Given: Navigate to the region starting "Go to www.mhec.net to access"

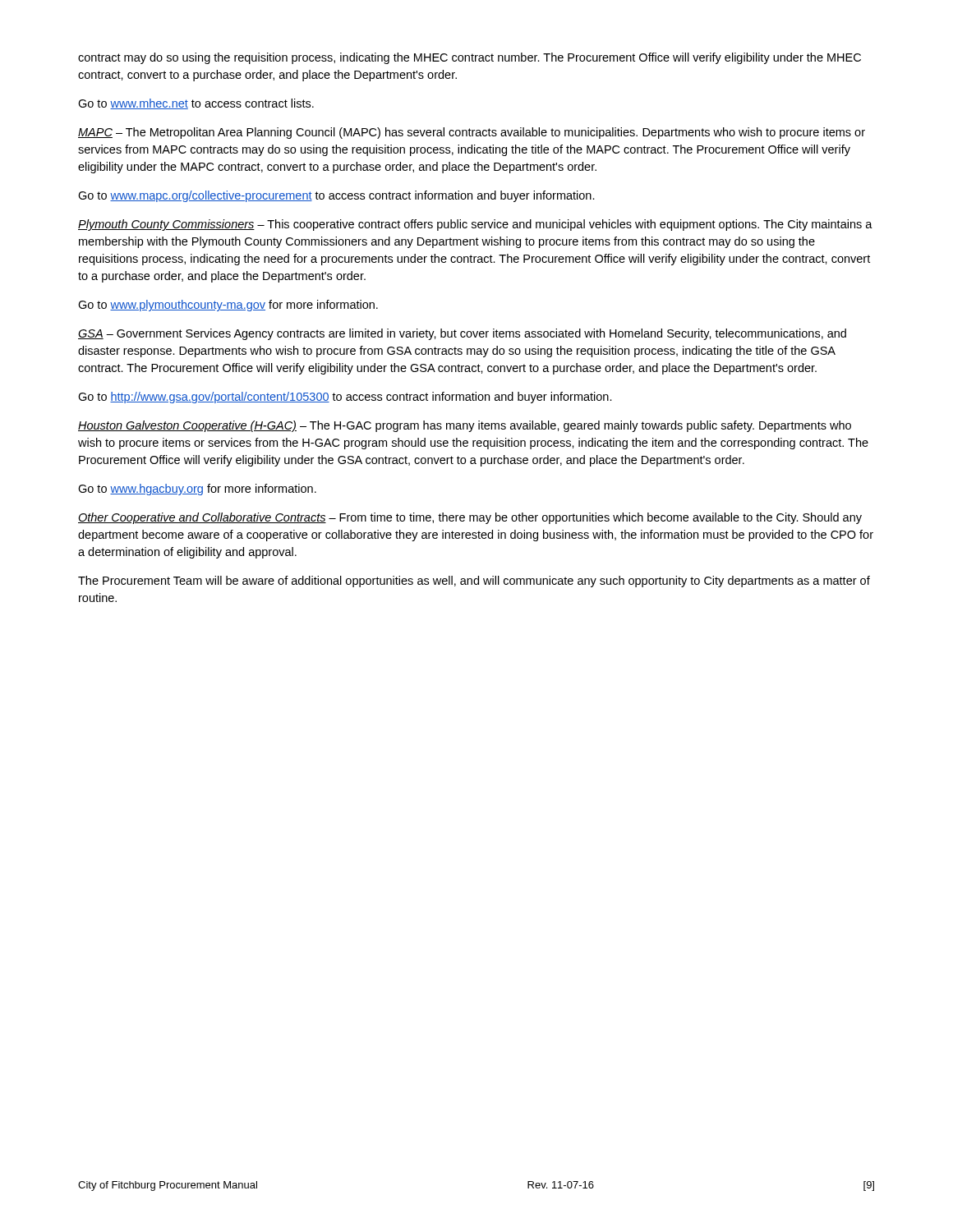Looking at the screenshot, I should click(196, 104).
